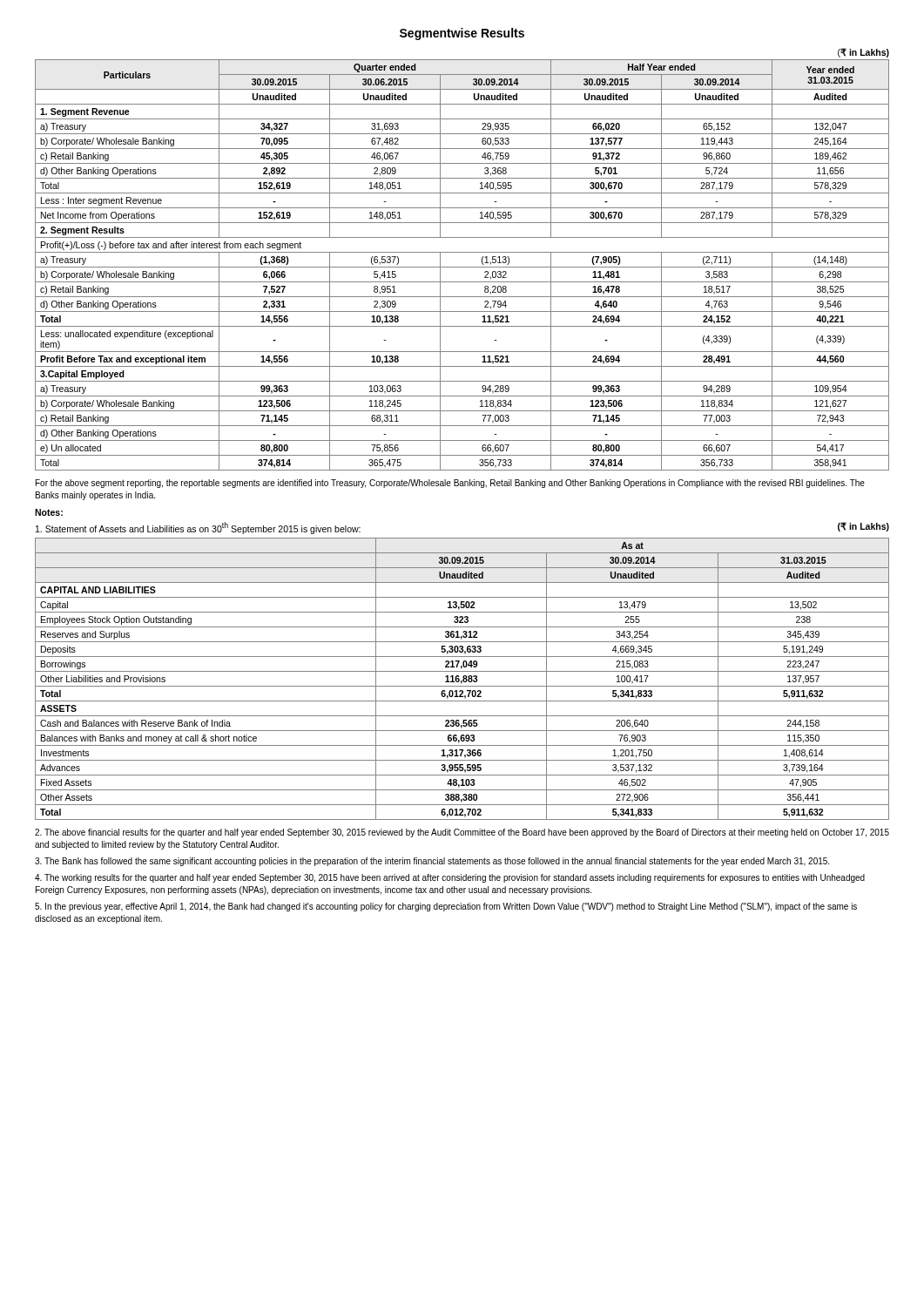Point to the block beginning "For the above segment"
This screenshot has height=1307, width=924.
tap(450, 489)
